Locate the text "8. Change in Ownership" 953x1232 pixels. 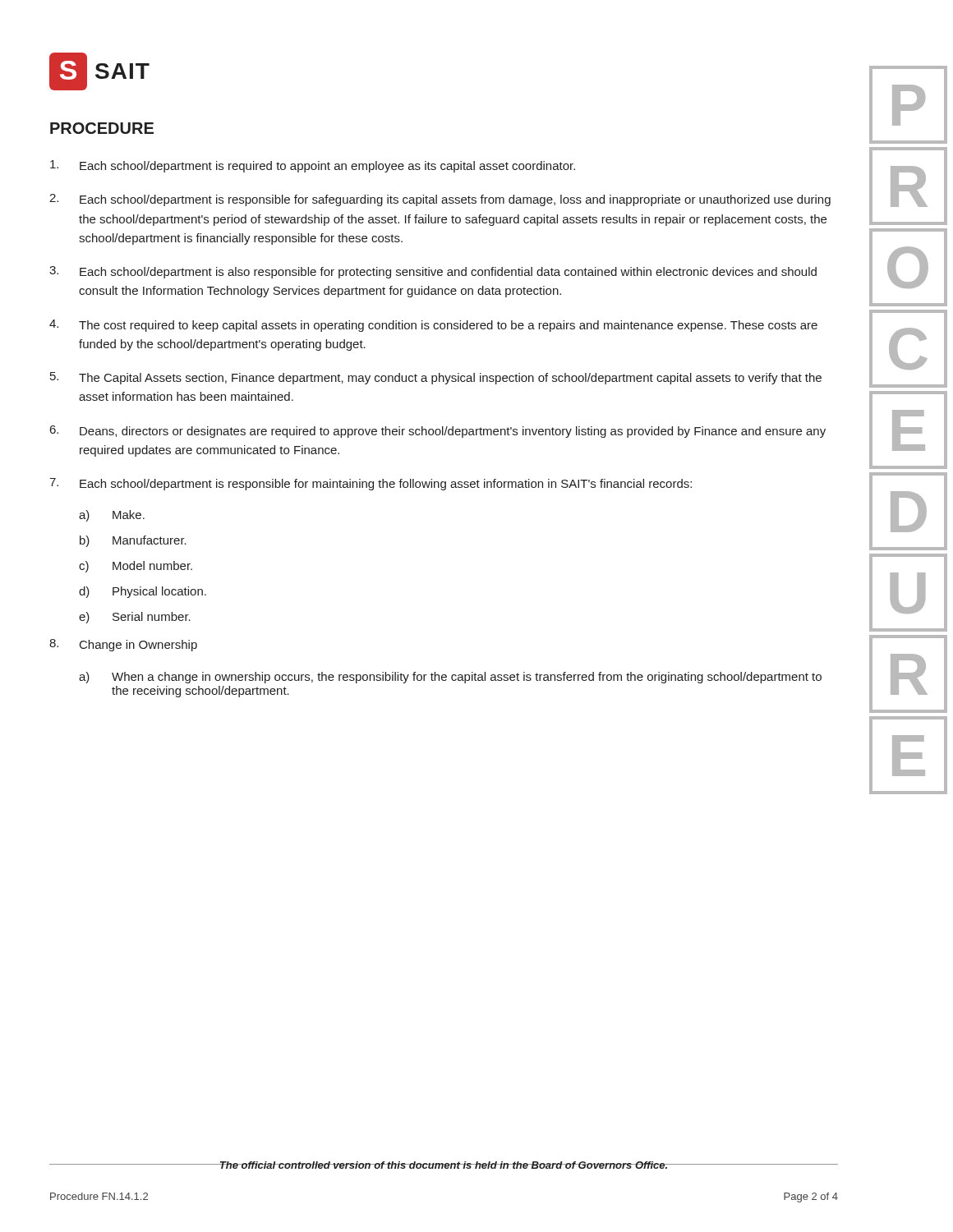tap(123, 645)
